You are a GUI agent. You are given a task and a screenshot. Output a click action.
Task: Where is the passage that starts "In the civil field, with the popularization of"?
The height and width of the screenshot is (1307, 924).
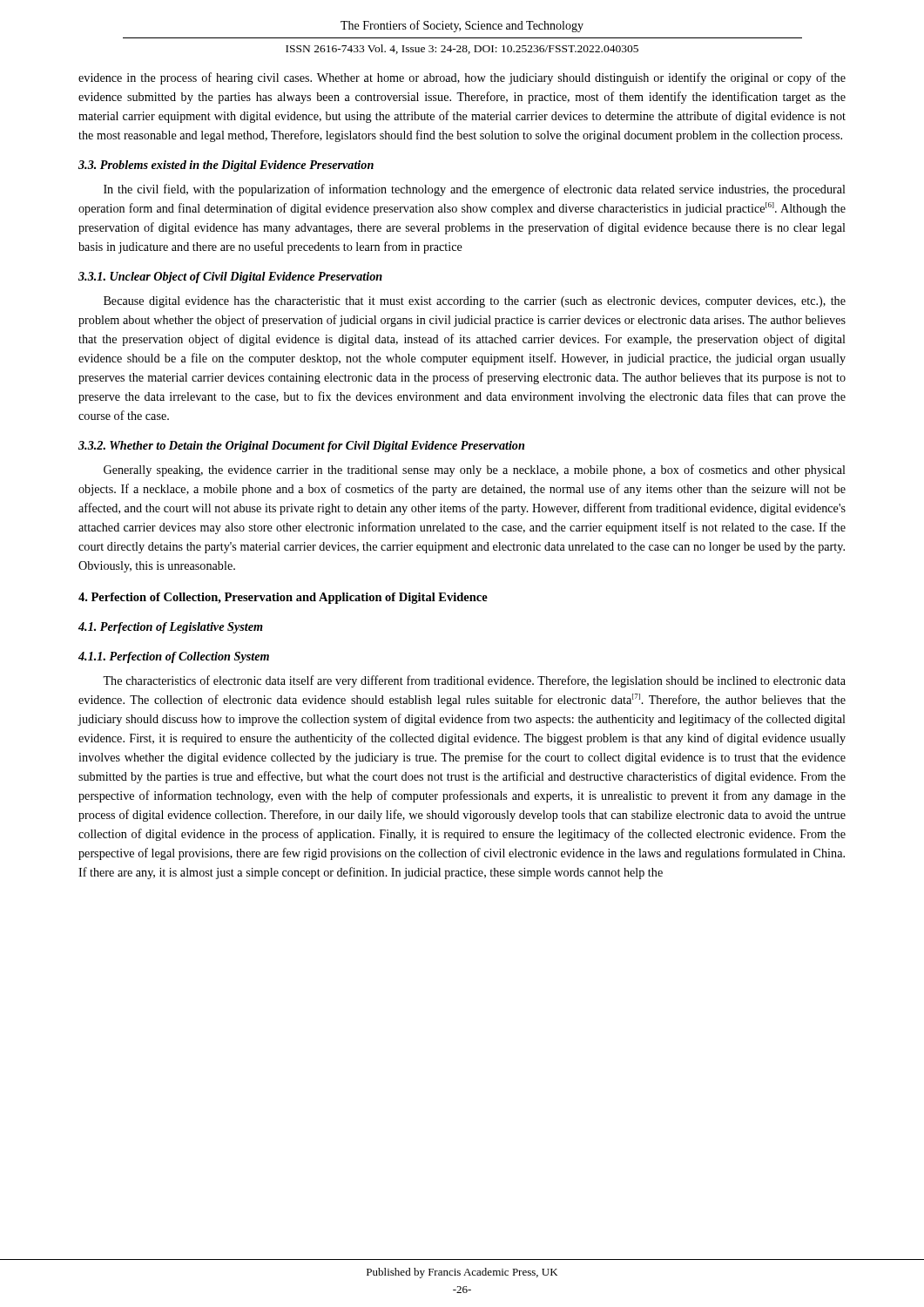(462, 218)
